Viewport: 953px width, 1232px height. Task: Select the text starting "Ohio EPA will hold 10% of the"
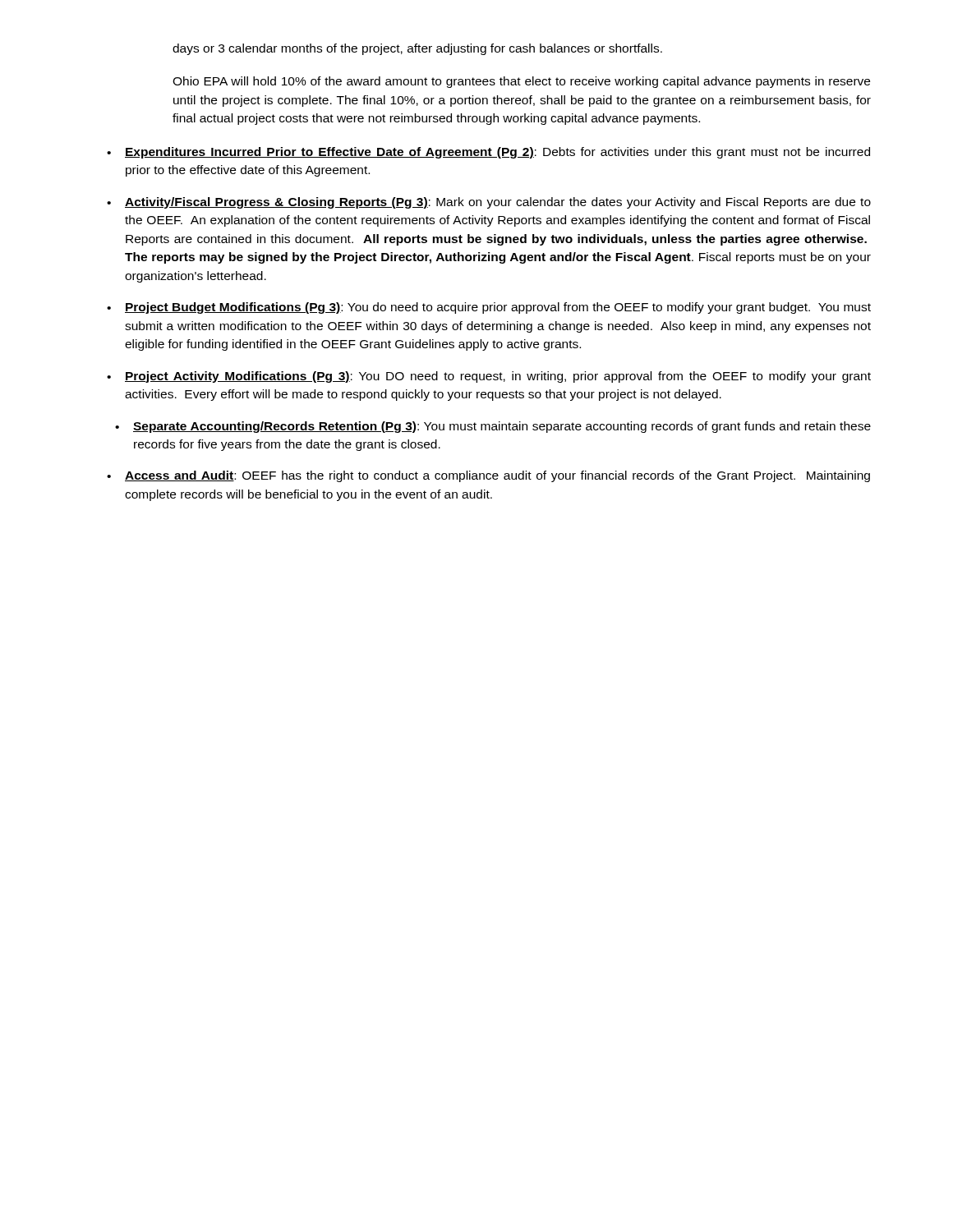pos(522,100)
